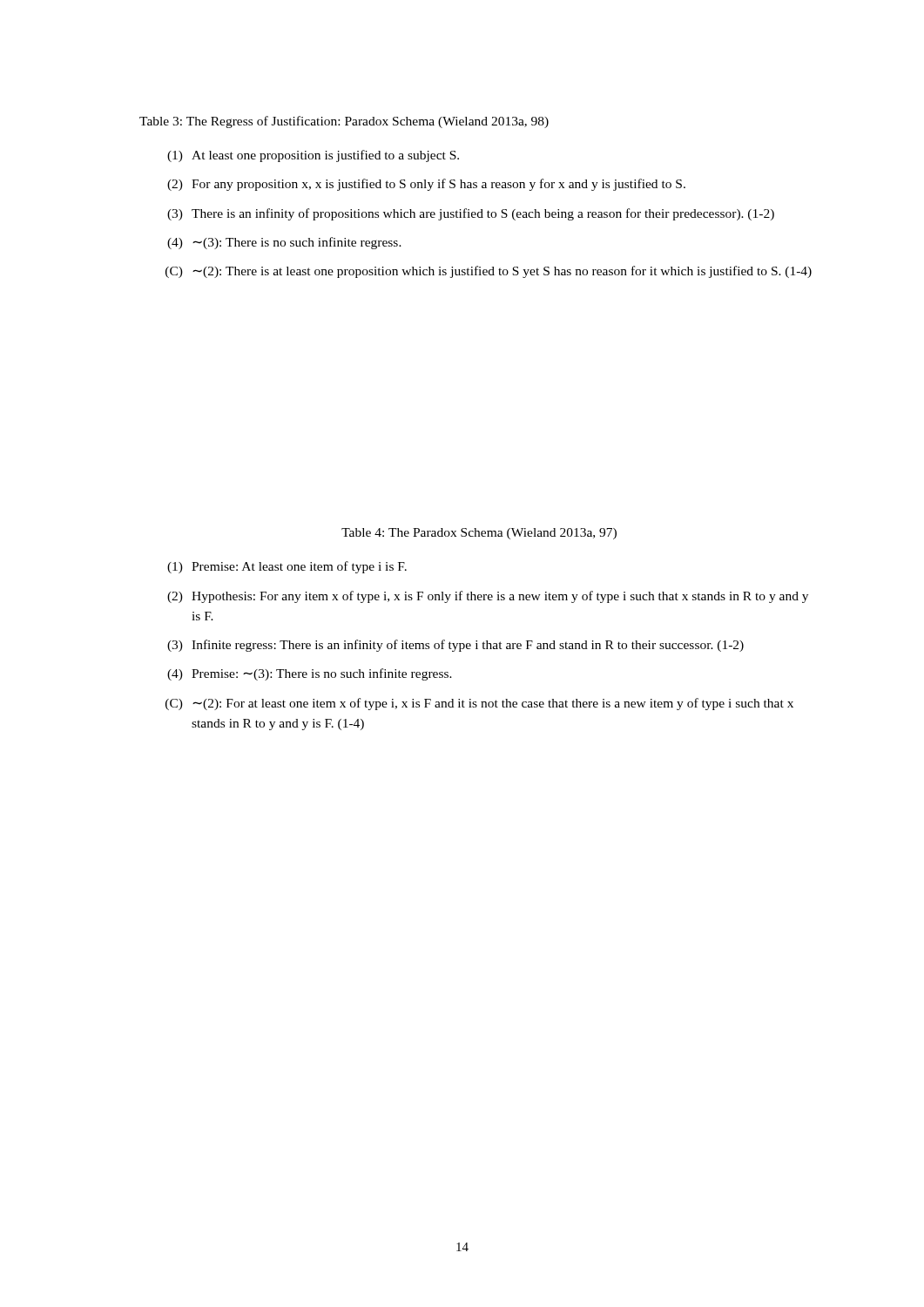Locate the element starting "(1) Premise: At least one item of"
924x1307 pixels.
coord(287,567)
